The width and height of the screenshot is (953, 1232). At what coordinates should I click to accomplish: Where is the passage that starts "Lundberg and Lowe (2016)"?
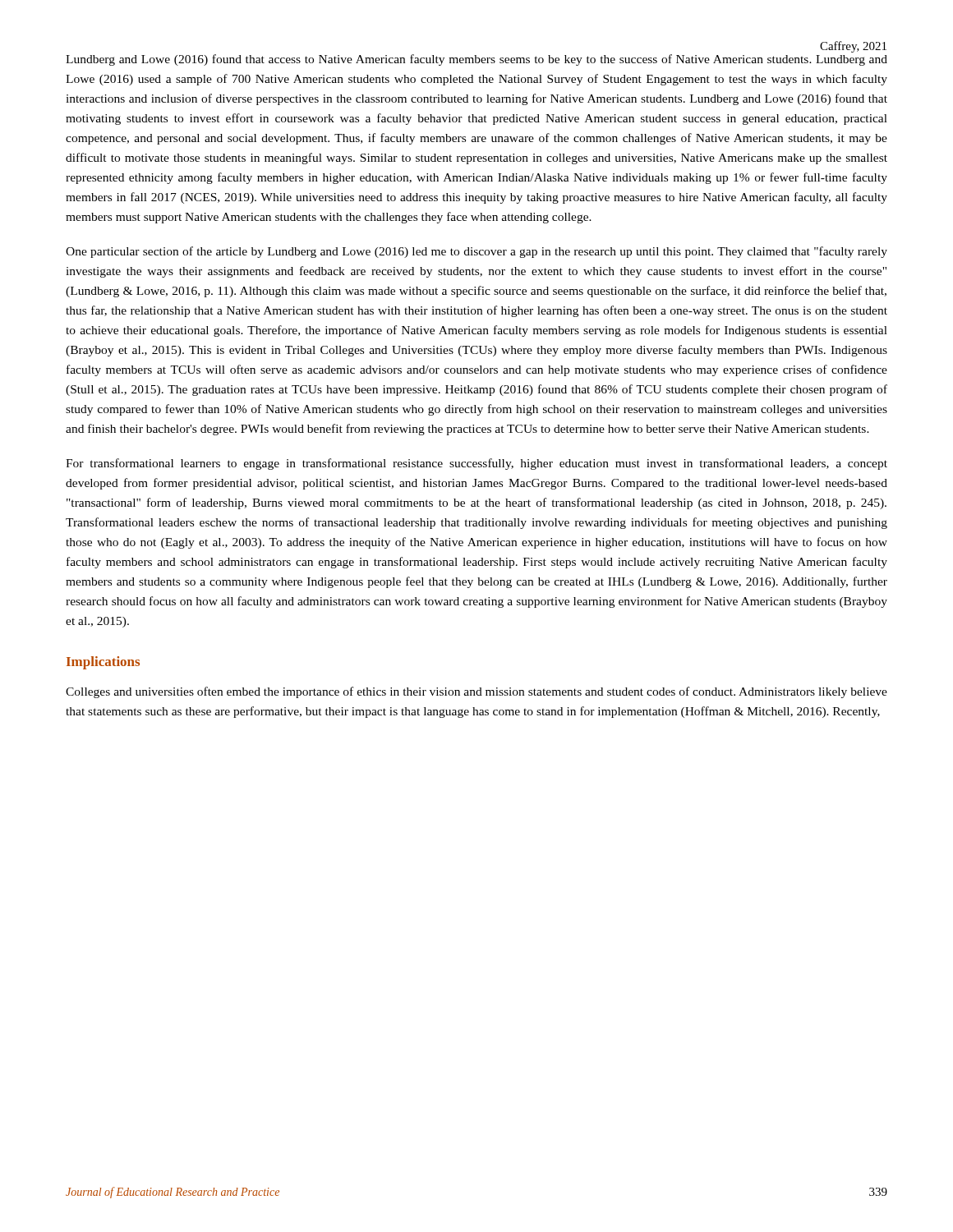pyautogui.click(x=476, y=138)
